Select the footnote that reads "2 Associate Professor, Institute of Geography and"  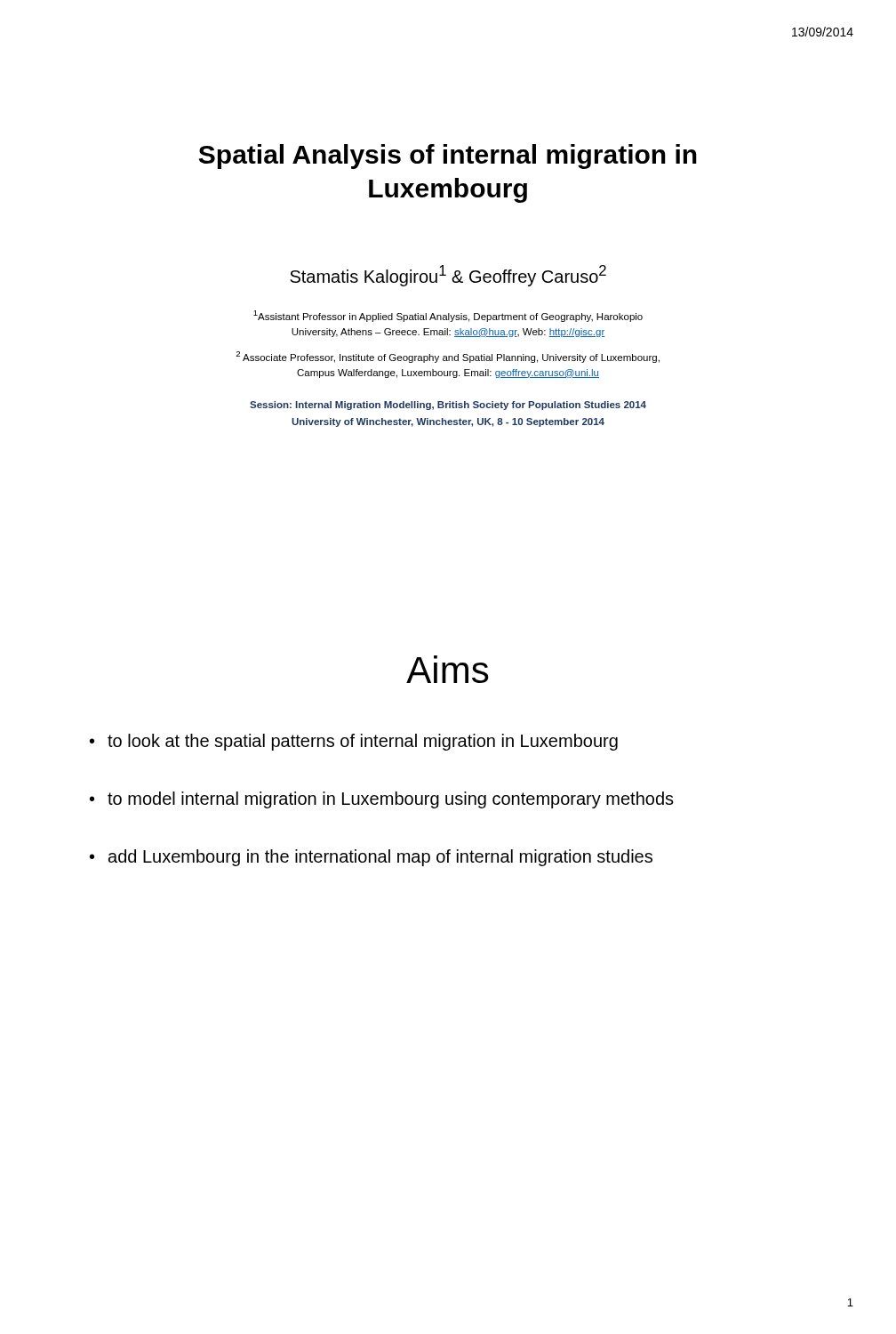[448, 363]
